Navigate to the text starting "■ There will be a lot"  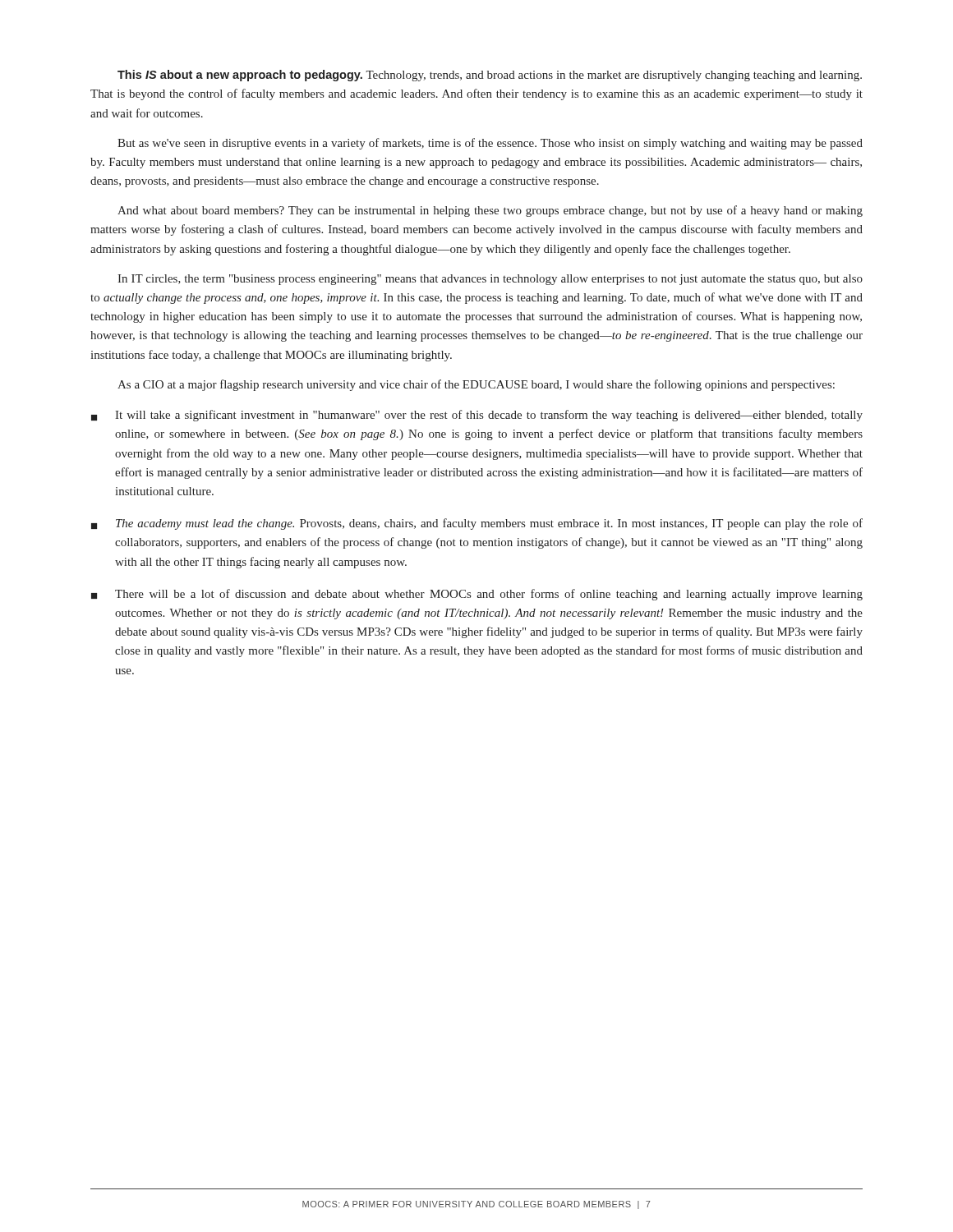tap(476, 632)
